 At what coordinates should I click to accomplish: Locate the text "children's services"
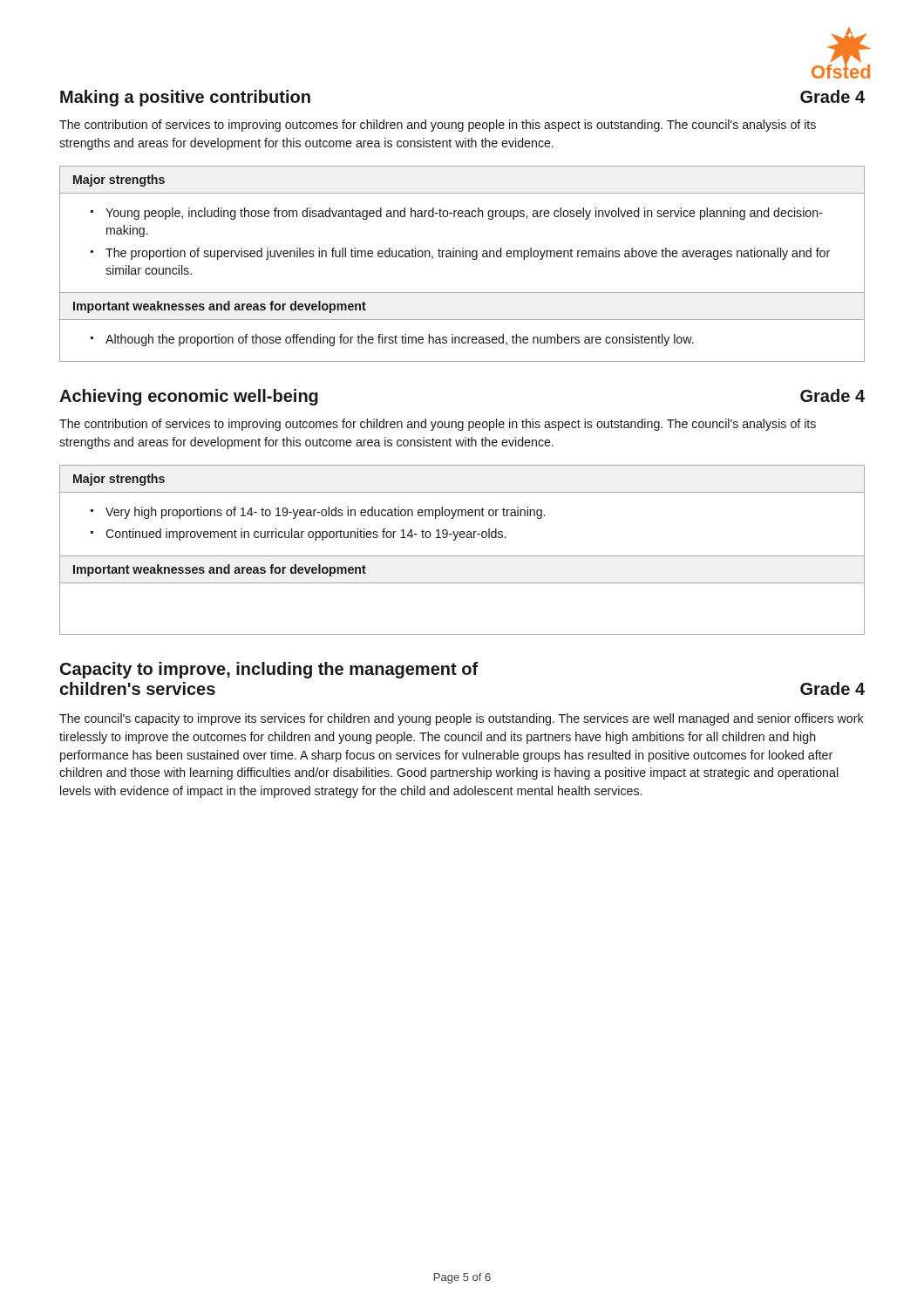click(137, 689)
